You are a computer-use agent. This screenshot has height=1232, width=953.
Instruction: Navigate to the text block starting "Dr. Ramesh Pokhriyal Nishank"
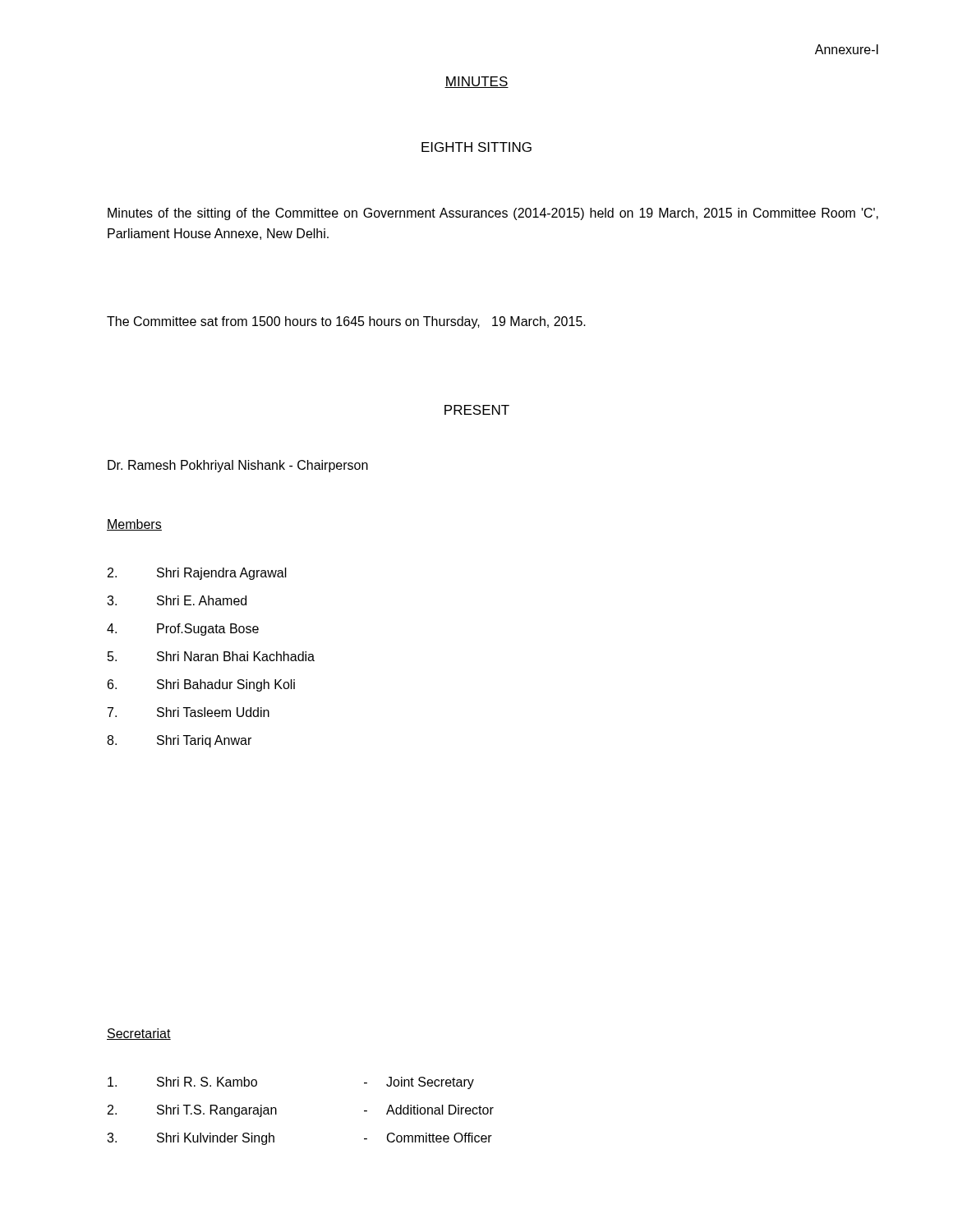point(238,465)
